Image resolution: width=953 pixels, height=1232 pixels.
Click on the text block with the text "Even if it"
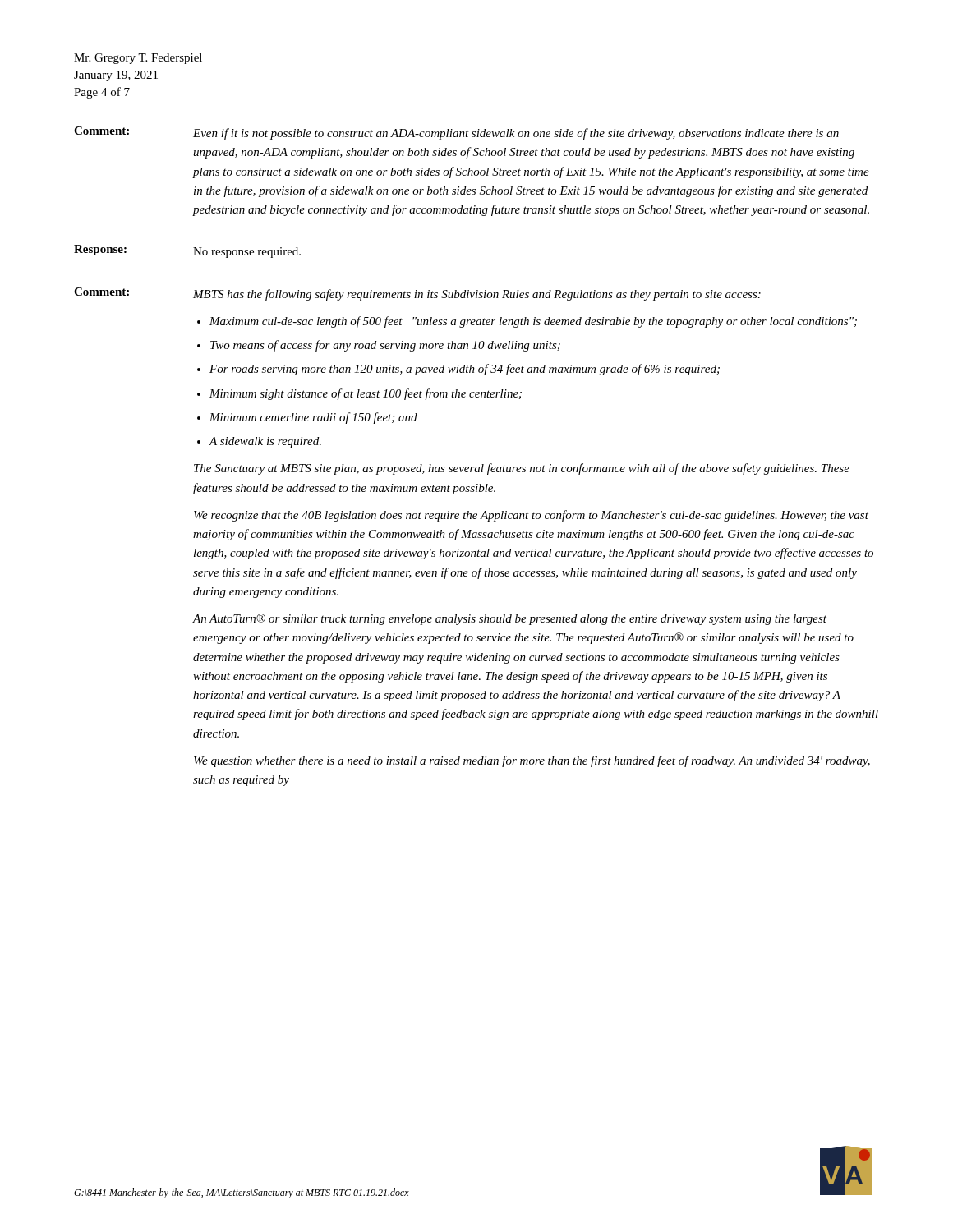[536, 172]
